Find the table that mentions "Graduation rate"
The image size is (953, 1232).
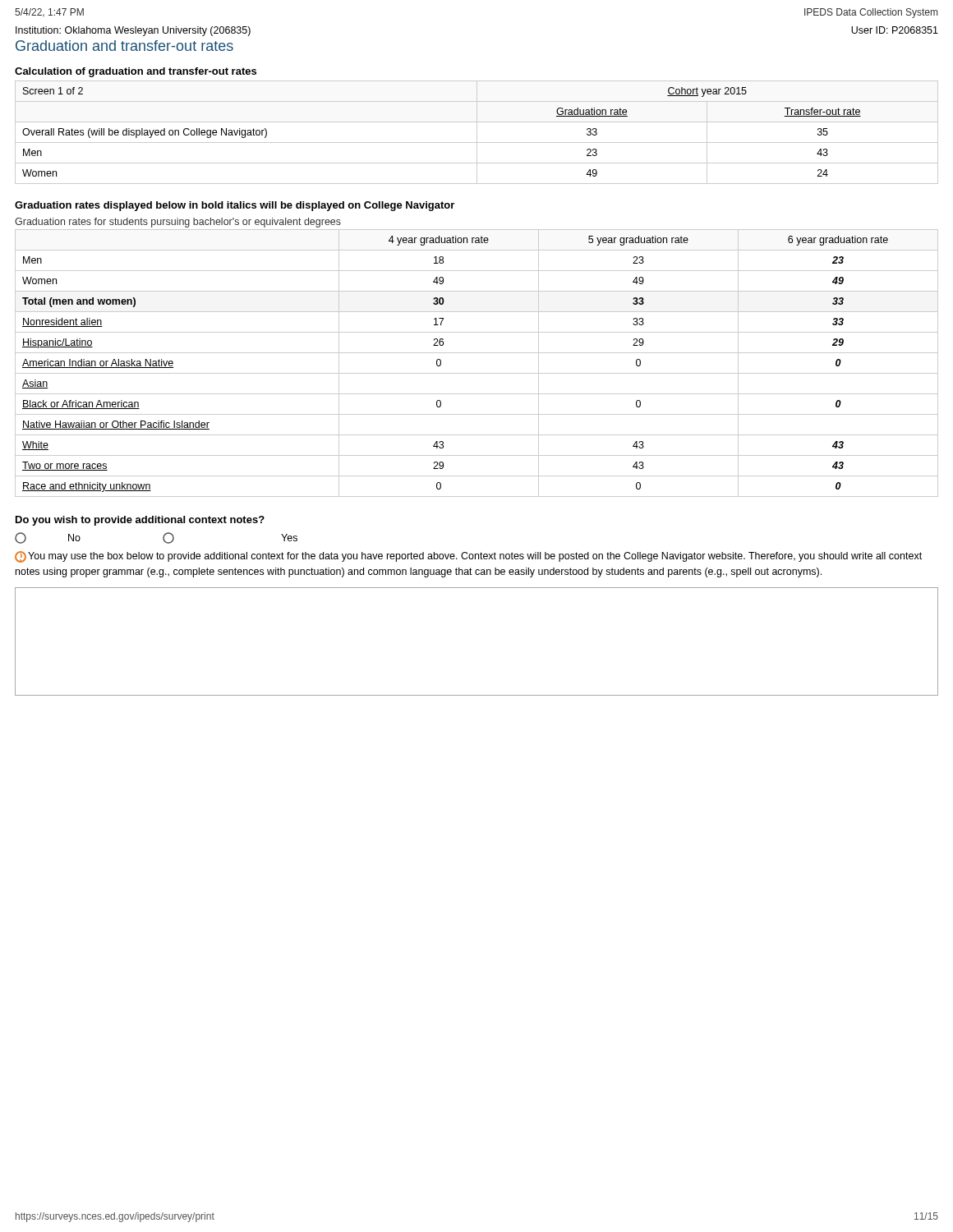pos(476,132)
